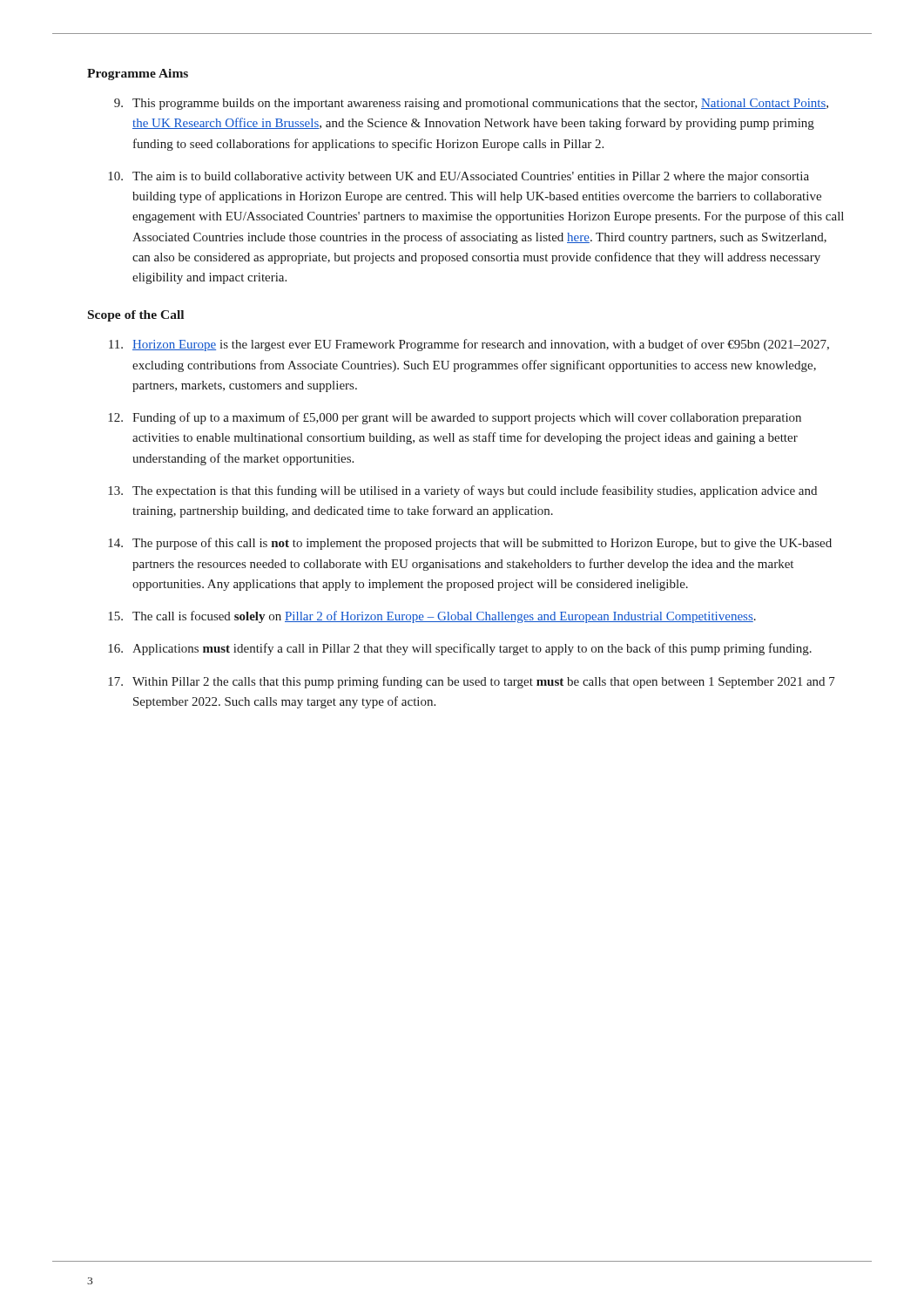The width and height of the screenshot is (924, 1307).
Task: Select the passage starting "Scope of the Call"
Action: pyautogui.click(x=136, y=314)
